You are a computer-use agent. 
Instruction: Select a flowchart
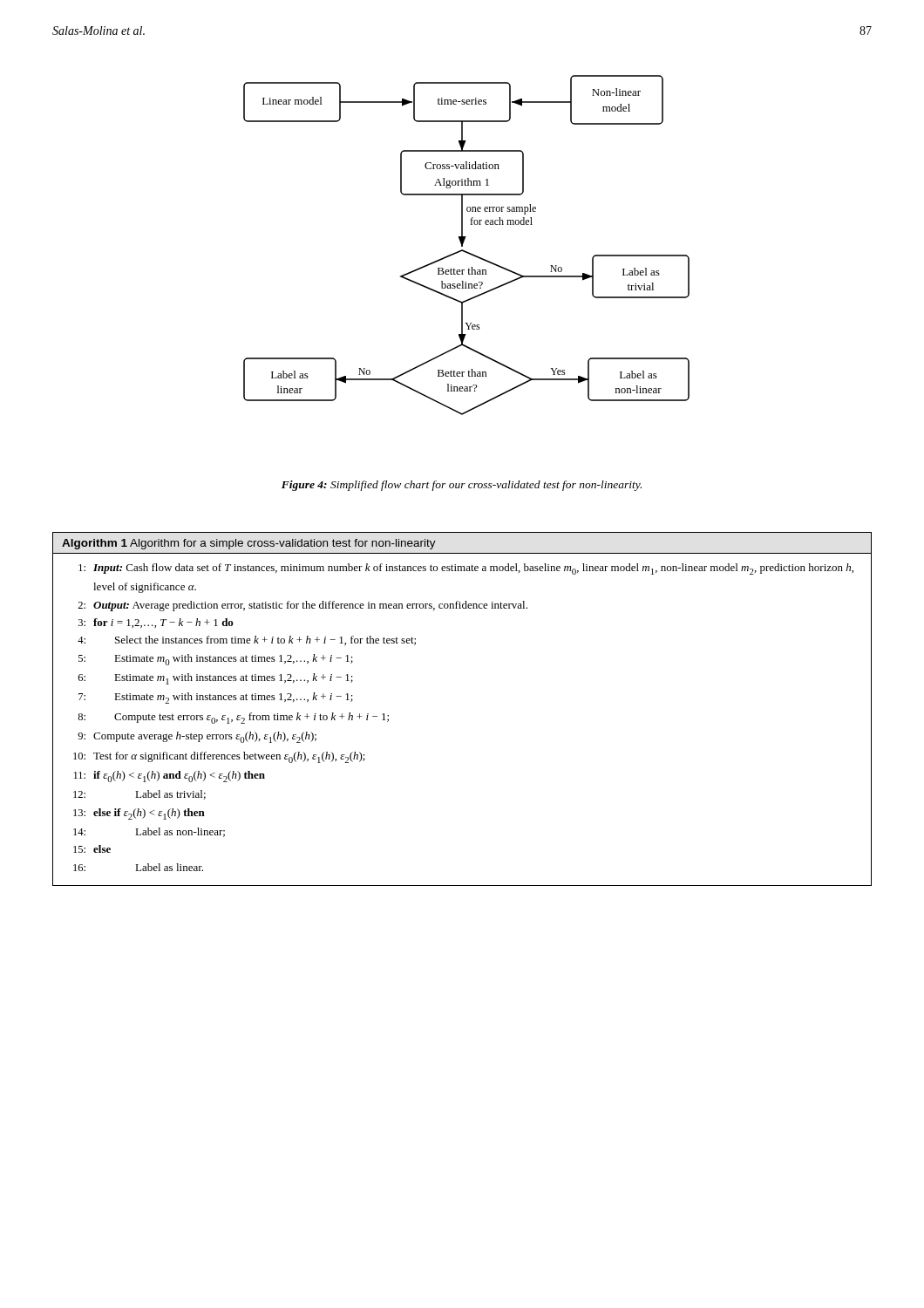(x=462, y=262)
